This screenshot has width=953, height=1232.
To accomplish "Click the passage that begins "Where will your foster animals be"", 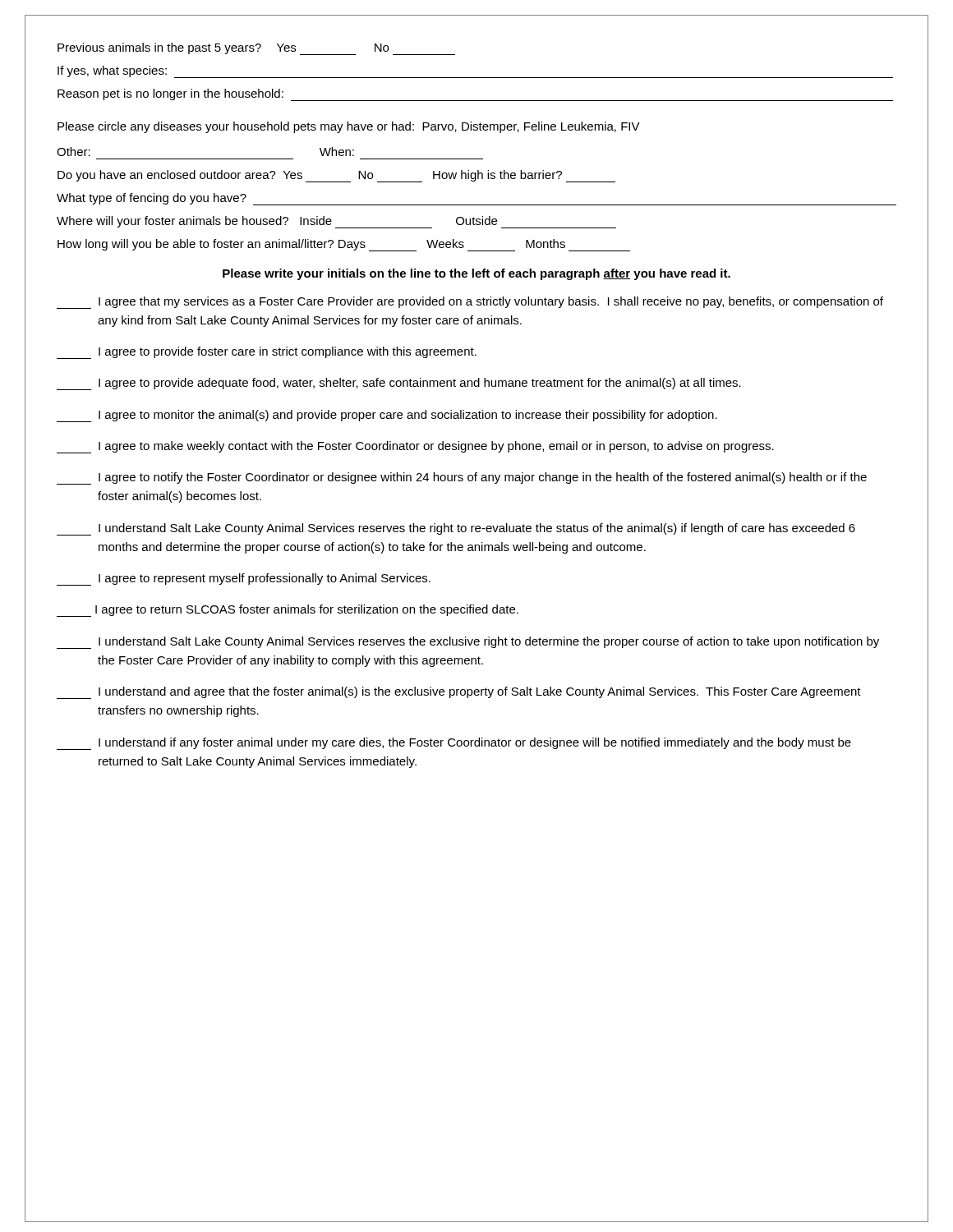I will (x=336, y=221).
